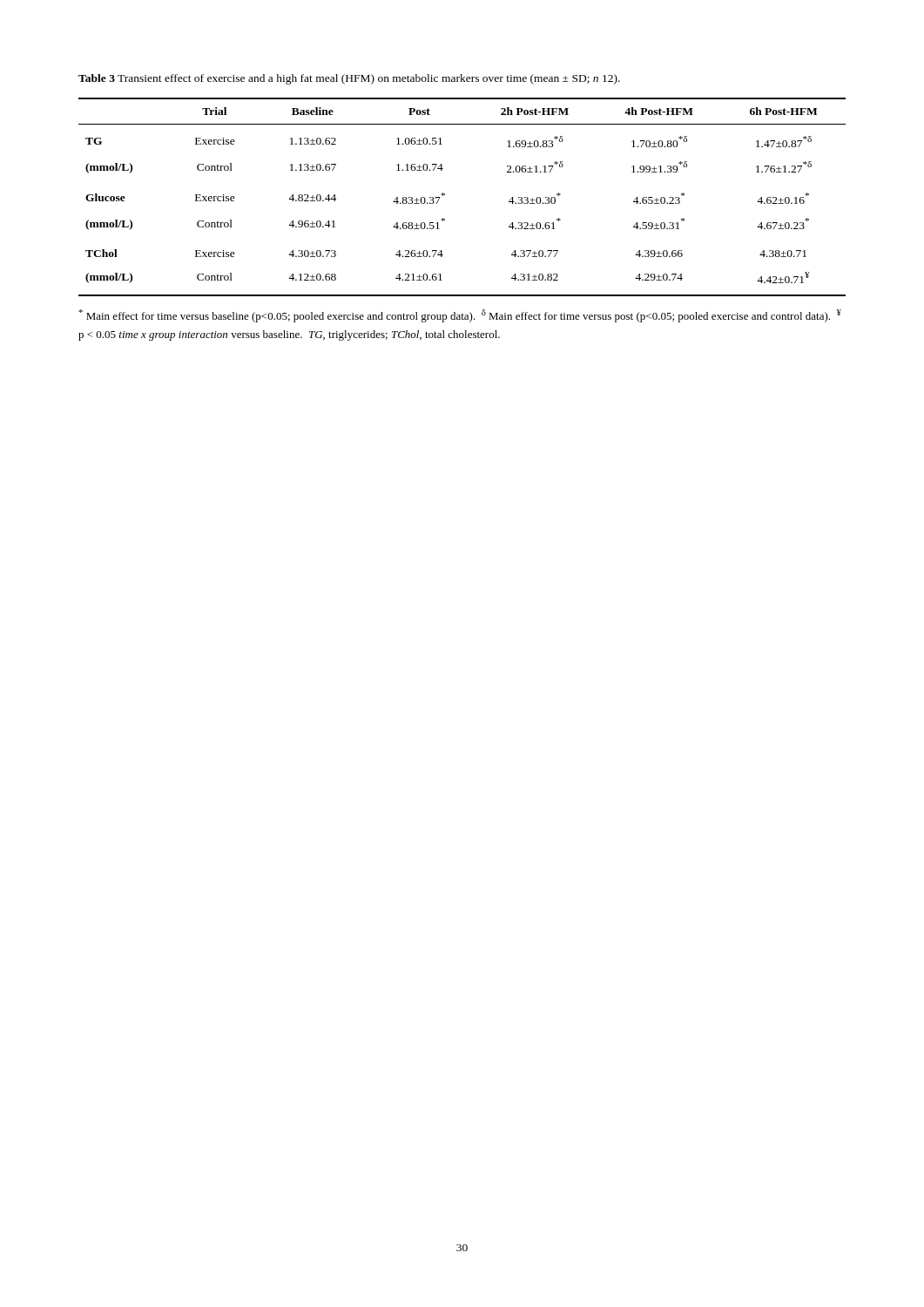This screenshot has height=1307, width=924.
Task: Click a table
Action: point(462,197)
